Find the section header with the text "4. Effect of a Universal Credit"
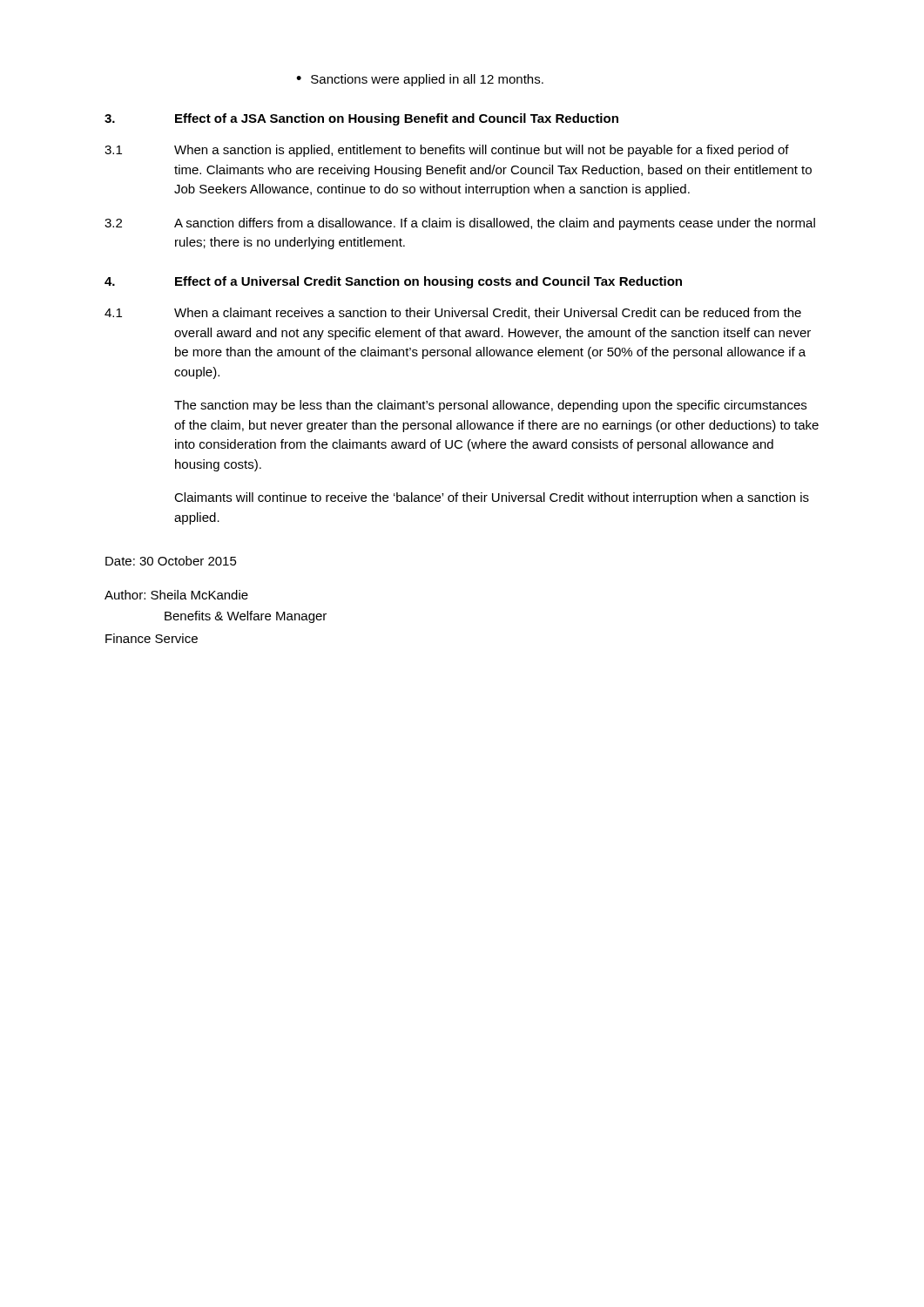The height and width of the screenshot is (1307, 924). tap(394, 281)
